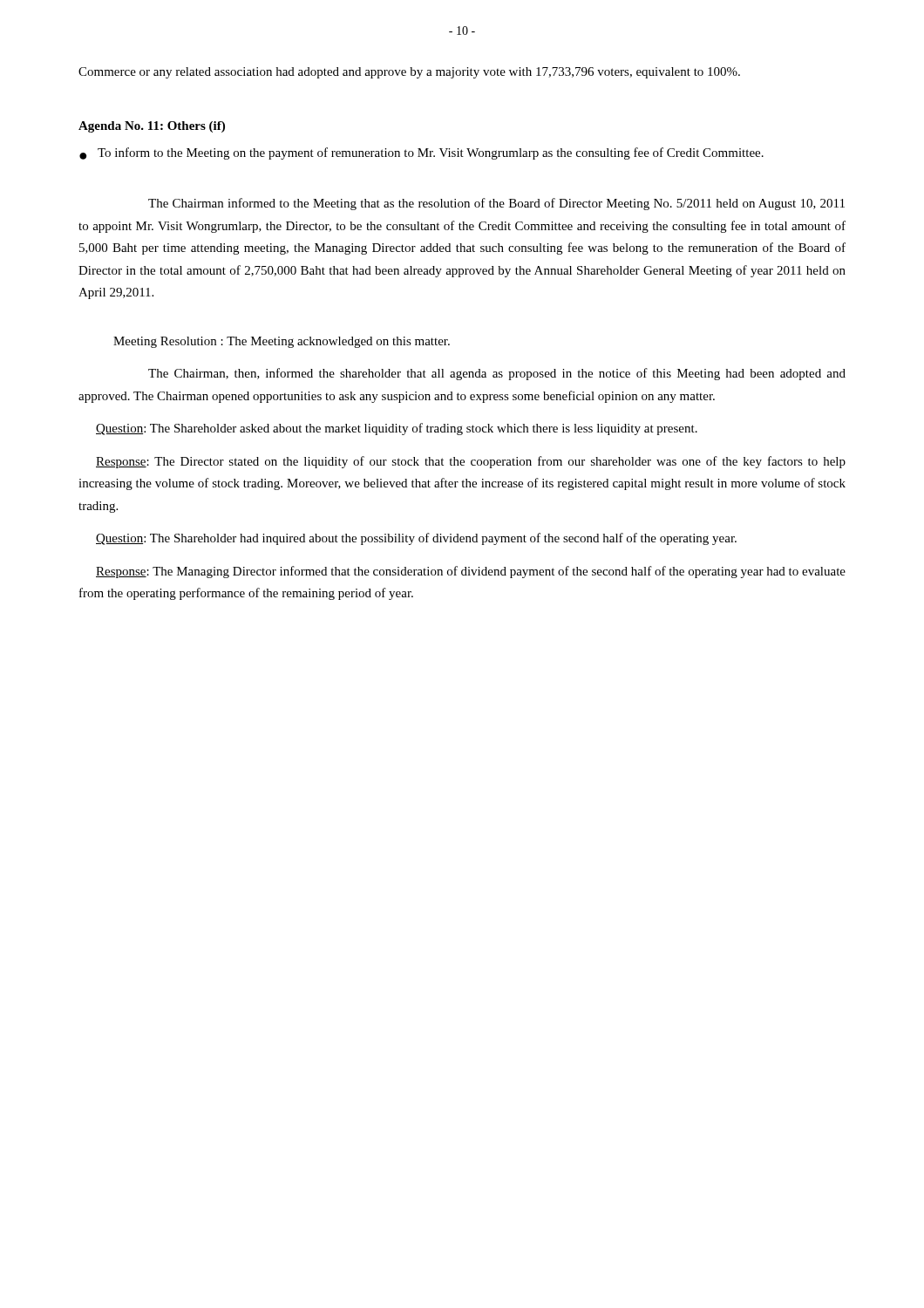Where is the passage that starts "Question: The Shareholder asked about the market"?
The height and width of the screenshot is (1308, 924).
pos(397,428)
